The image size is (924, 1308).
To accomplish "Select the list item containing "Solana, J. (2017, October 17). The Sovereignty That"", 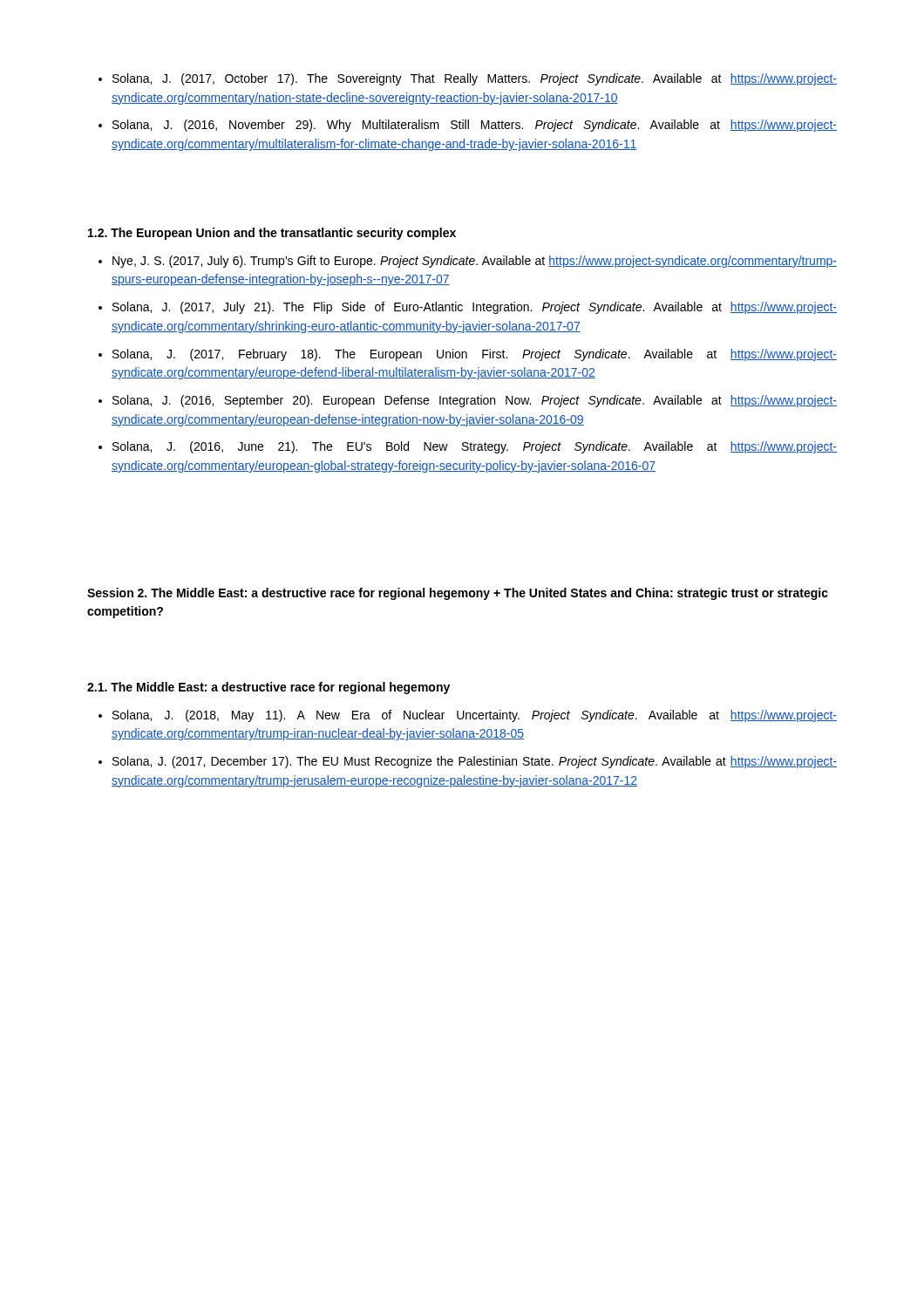I will tap(462, 112).
